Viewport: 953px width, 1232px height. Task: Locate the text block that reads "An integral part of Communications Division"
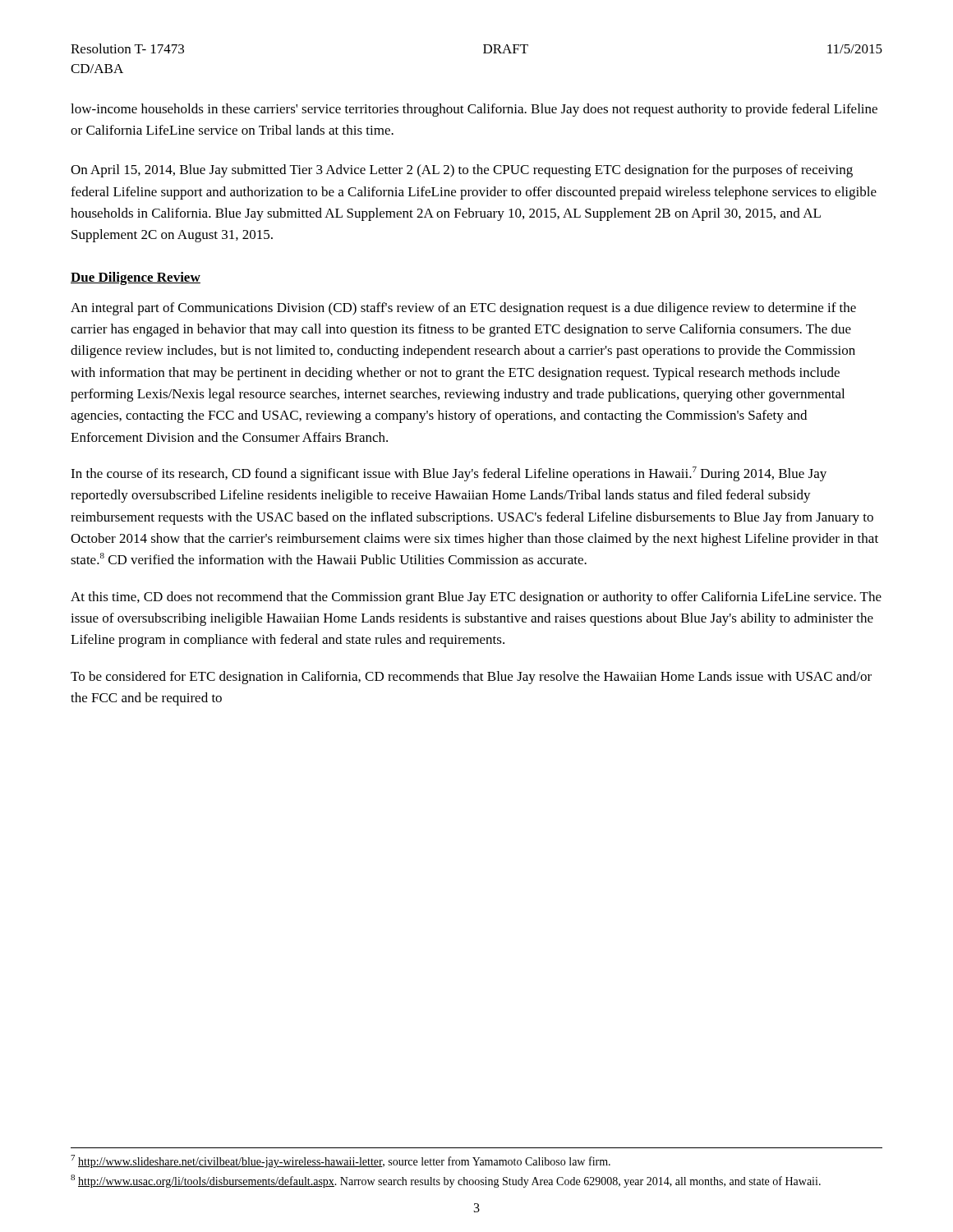463,372
